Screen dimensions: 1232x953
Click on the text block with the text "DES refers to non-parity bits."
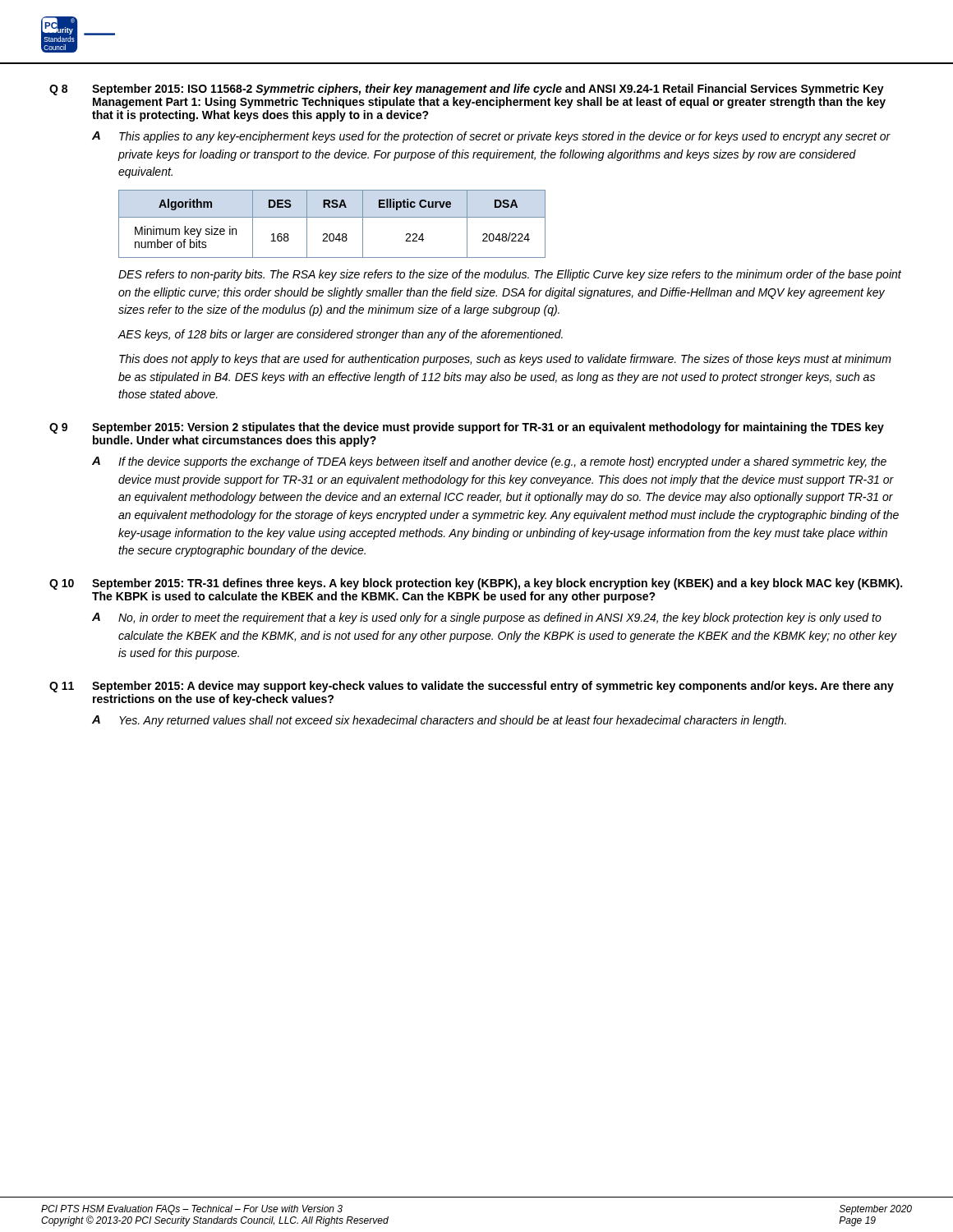pos(510,292)
